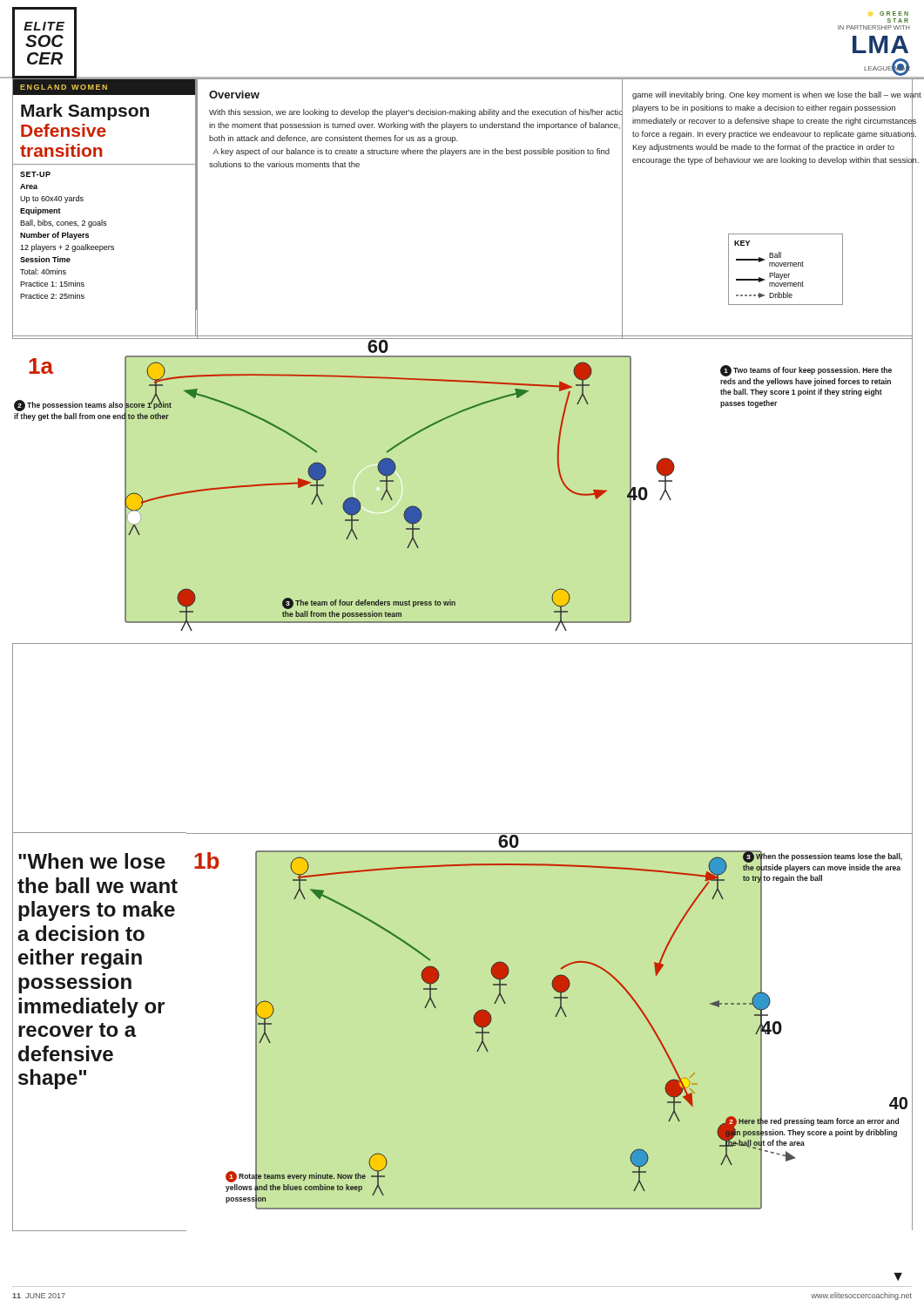Image resolution: width=924 pixels, height=1307 pixels.
Task: Click on the text starting "1Rotate teams every"
Action: [x=296, y=1187]
